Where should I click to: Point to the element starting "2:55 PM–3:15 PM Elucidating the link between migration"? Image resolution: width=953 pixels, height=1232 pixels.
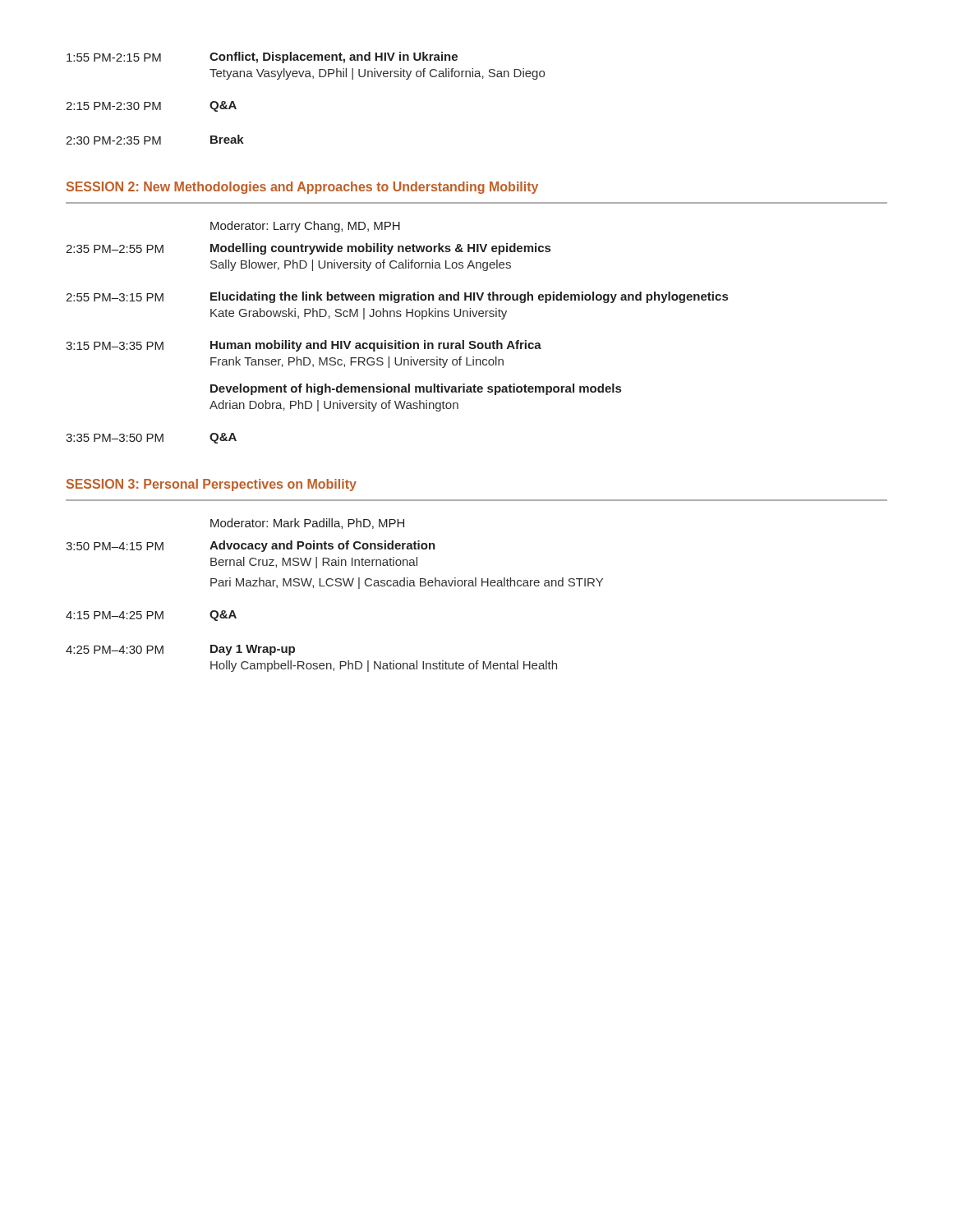(x=476, y=304)
